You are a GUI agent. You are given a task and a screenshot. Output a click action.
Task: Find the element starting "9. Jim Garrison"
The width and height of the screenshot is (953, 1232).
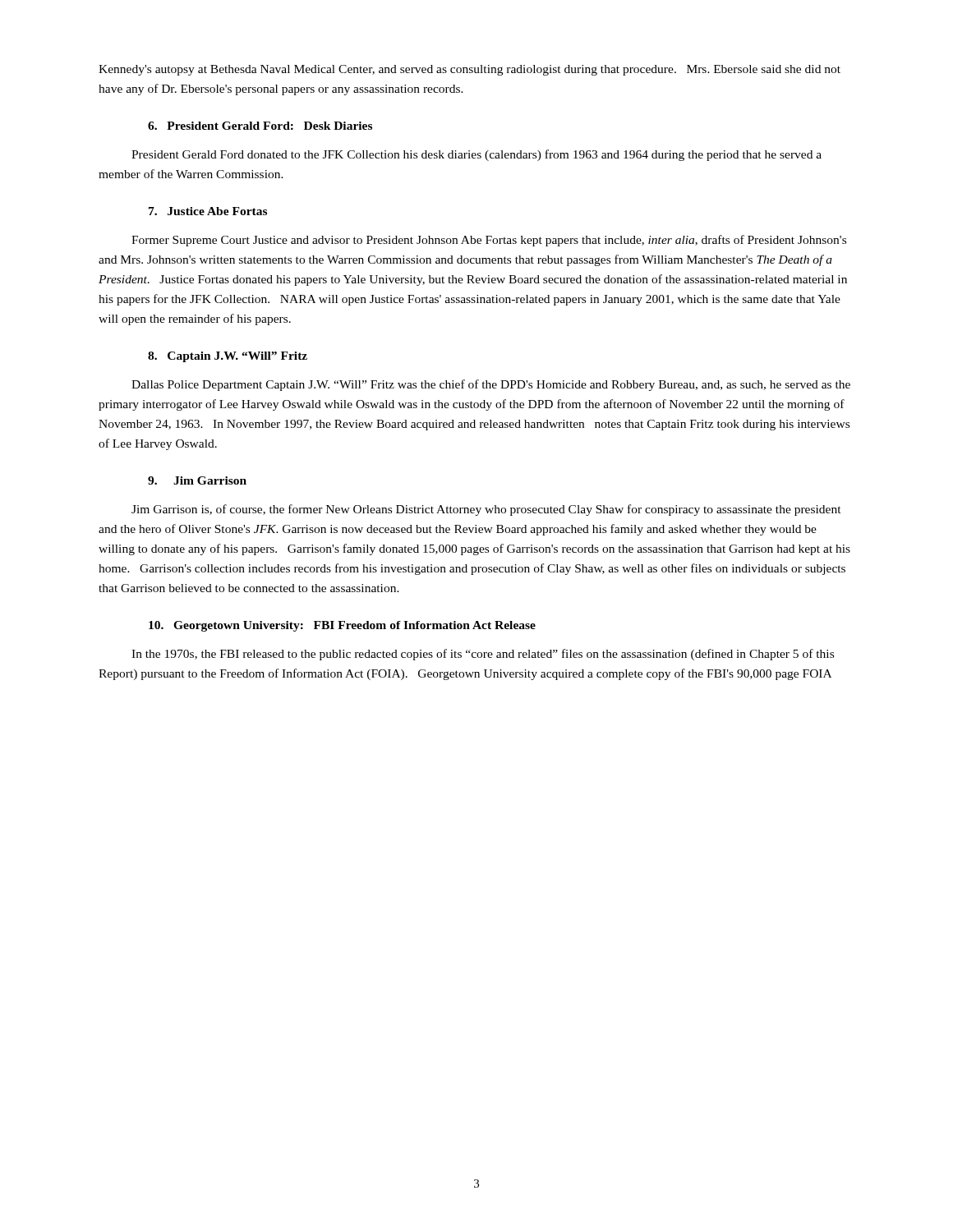tap(197, 480)
